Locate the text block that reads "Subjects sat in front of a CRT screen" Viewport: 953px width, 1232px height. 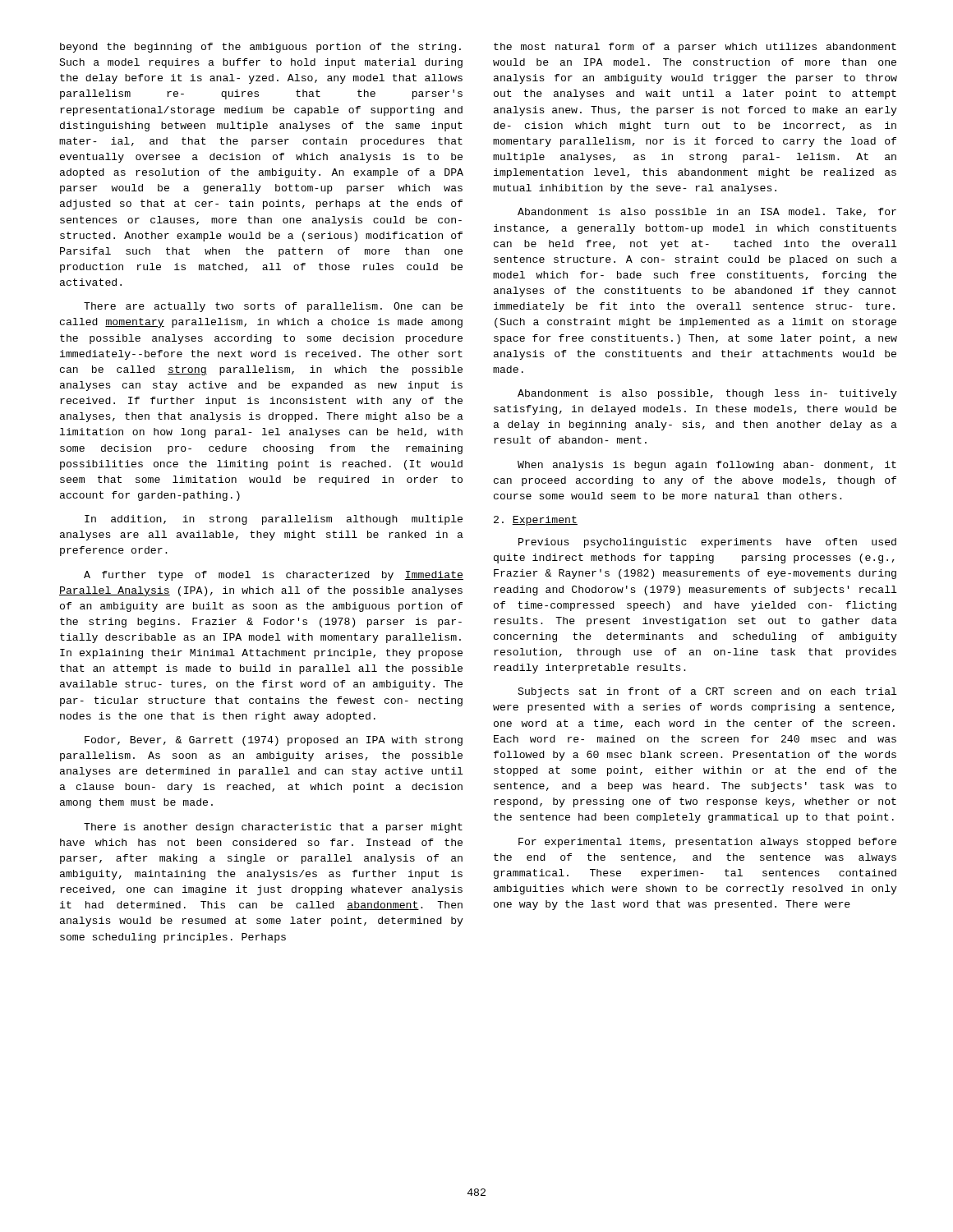695,755
